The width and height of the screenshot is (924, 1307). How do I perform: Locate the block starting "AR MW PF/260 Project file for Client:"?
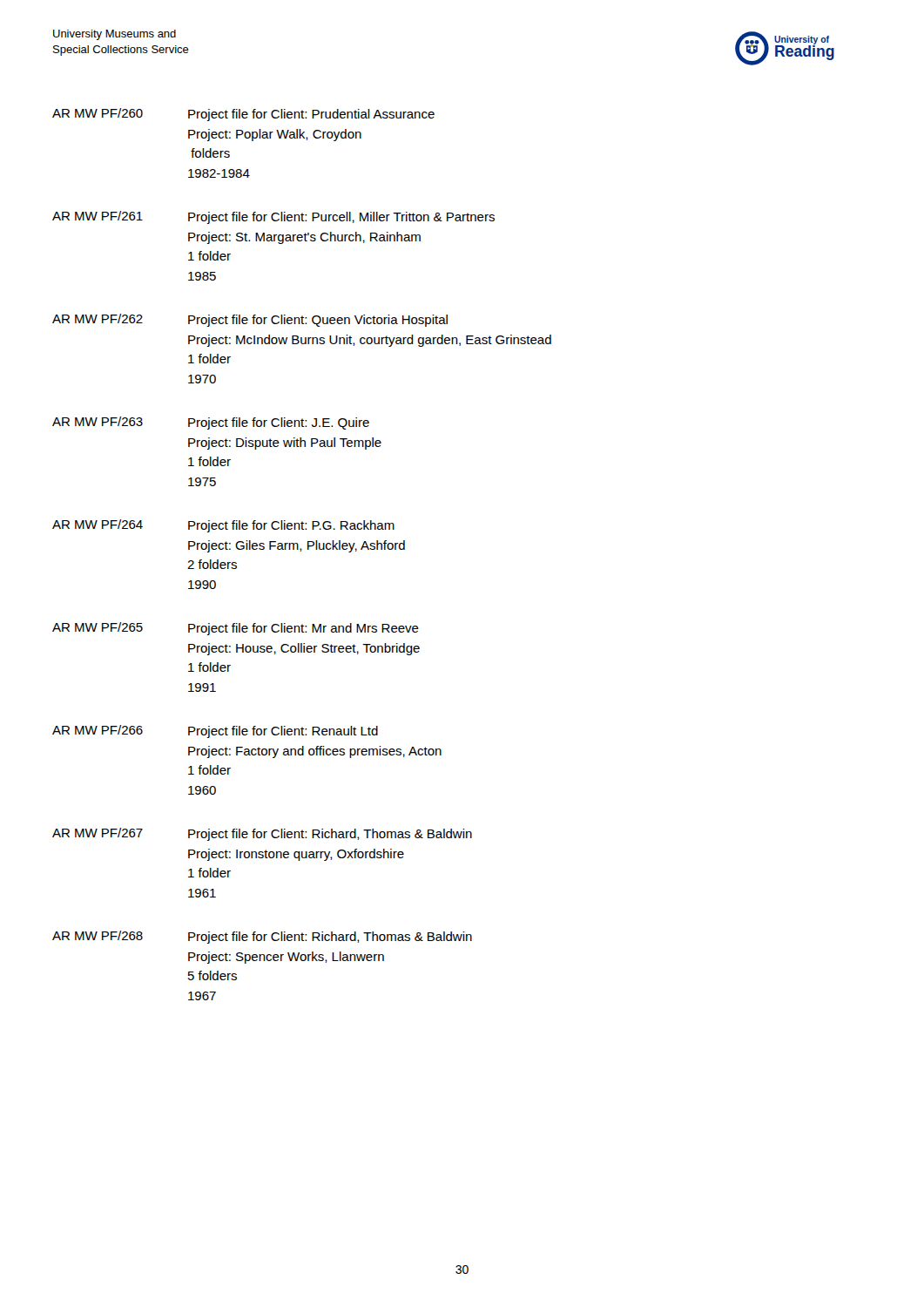tap(243, 115)
